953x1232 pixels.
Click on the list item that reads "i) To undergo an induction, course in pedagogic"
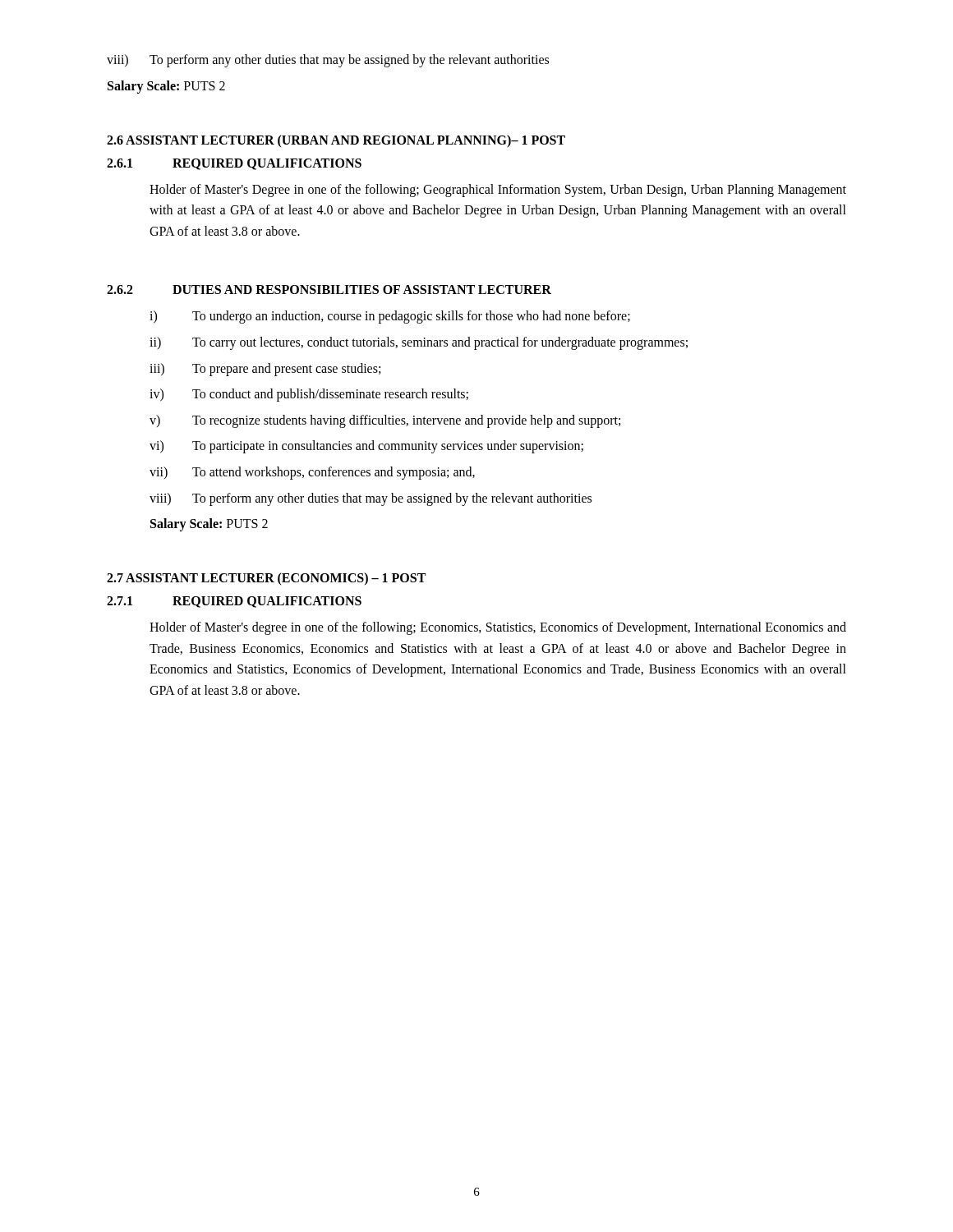(x=498, y=316)
